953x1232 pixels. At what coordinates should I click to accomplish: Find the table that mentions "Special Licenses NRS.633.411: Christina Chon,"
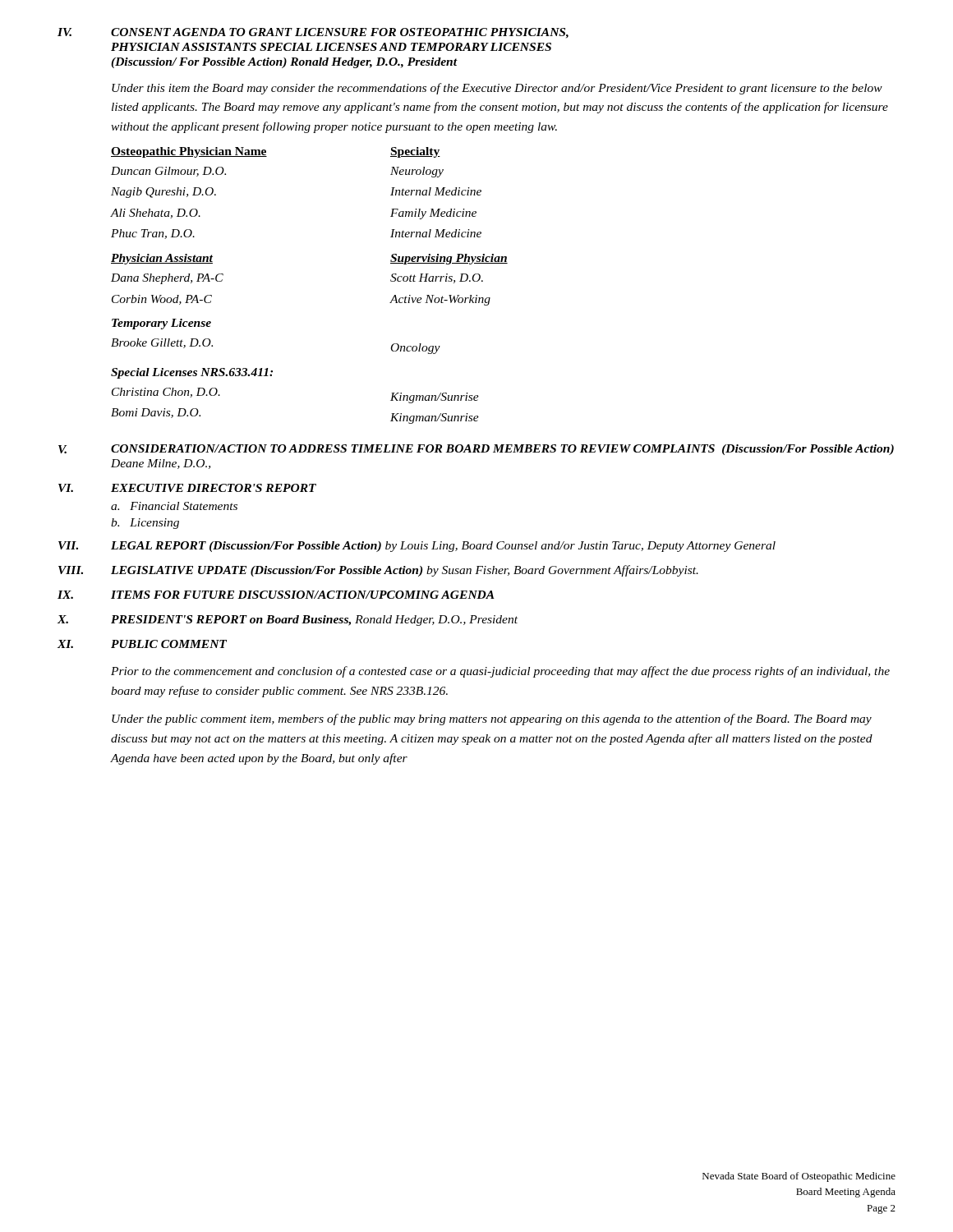pos(503,396)
